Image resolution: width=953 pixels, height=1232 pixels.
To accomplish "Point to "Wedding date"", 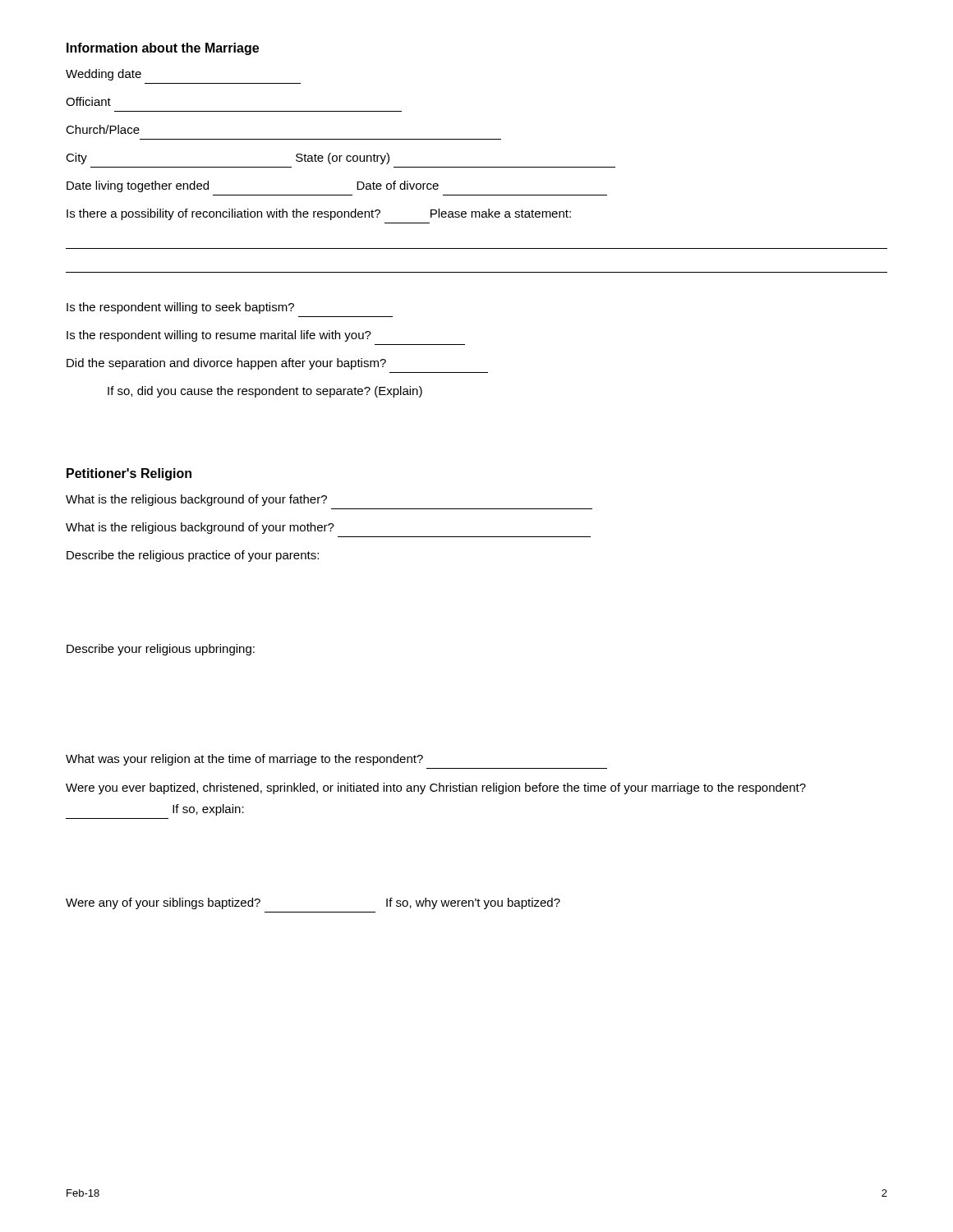I will pyautogui.click(x=183, y=75).
